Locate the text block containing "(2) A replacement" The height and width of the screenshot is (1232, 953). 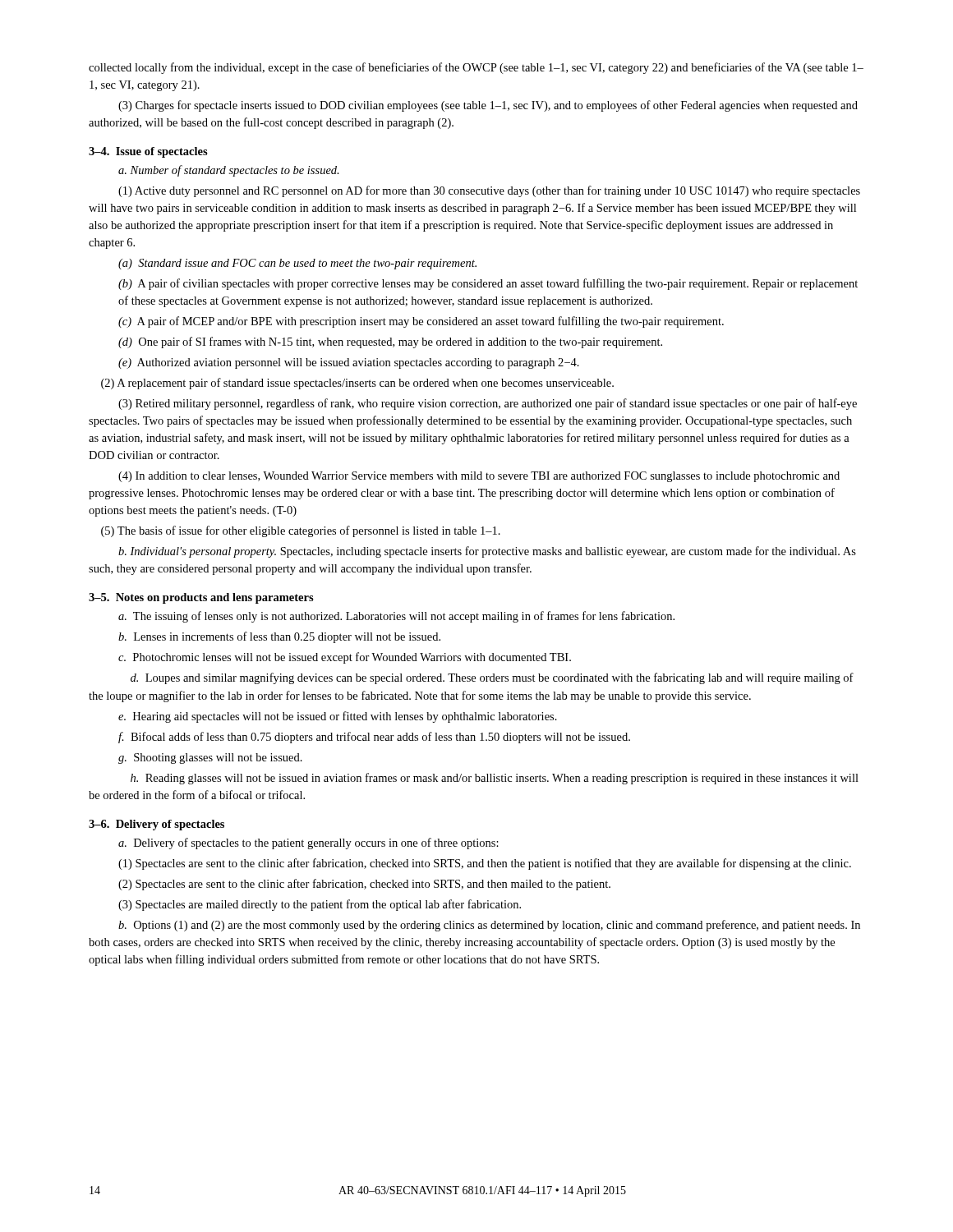click(352, 383)
